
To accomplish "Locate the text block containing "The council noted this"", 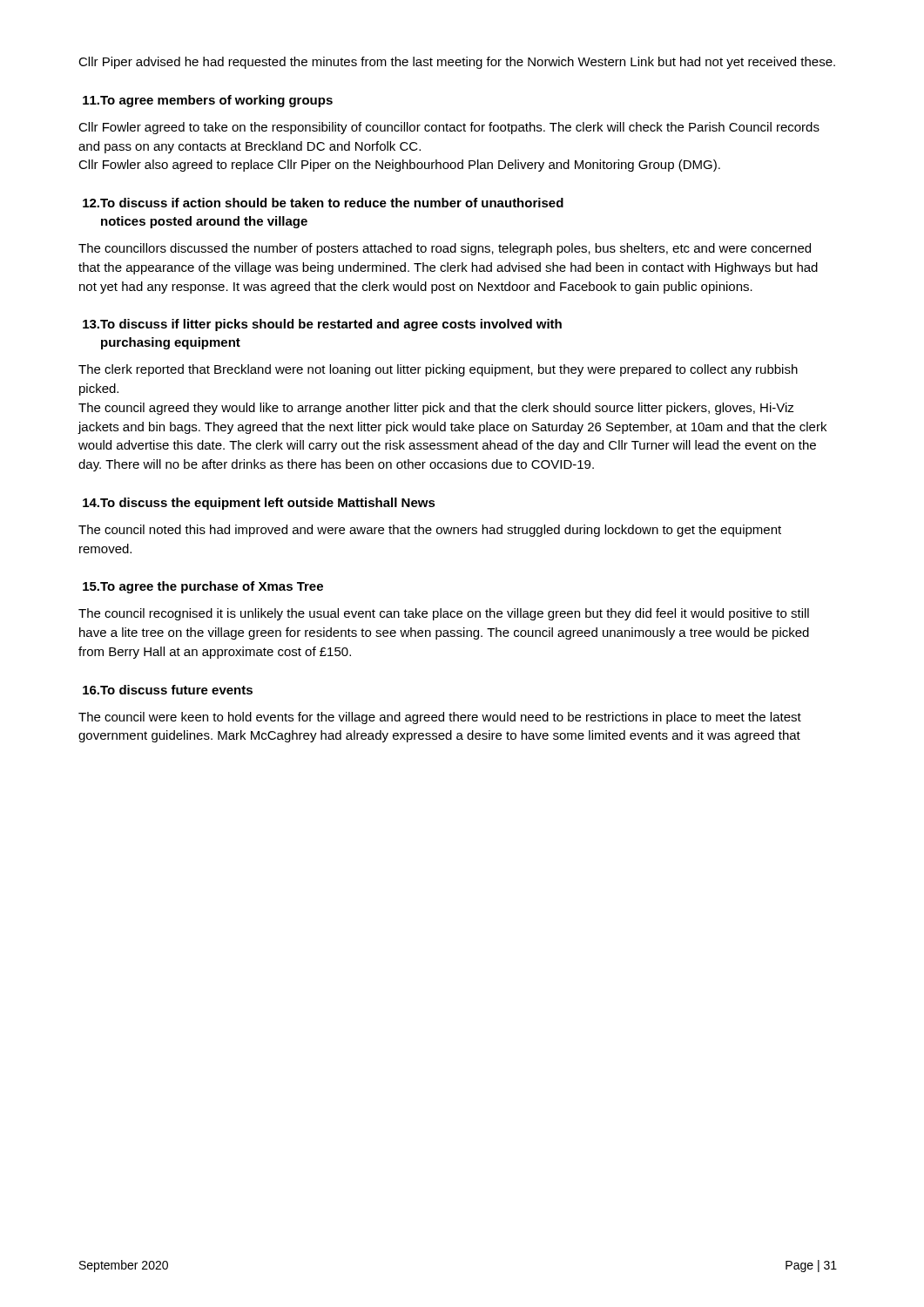I will point(430,539).
